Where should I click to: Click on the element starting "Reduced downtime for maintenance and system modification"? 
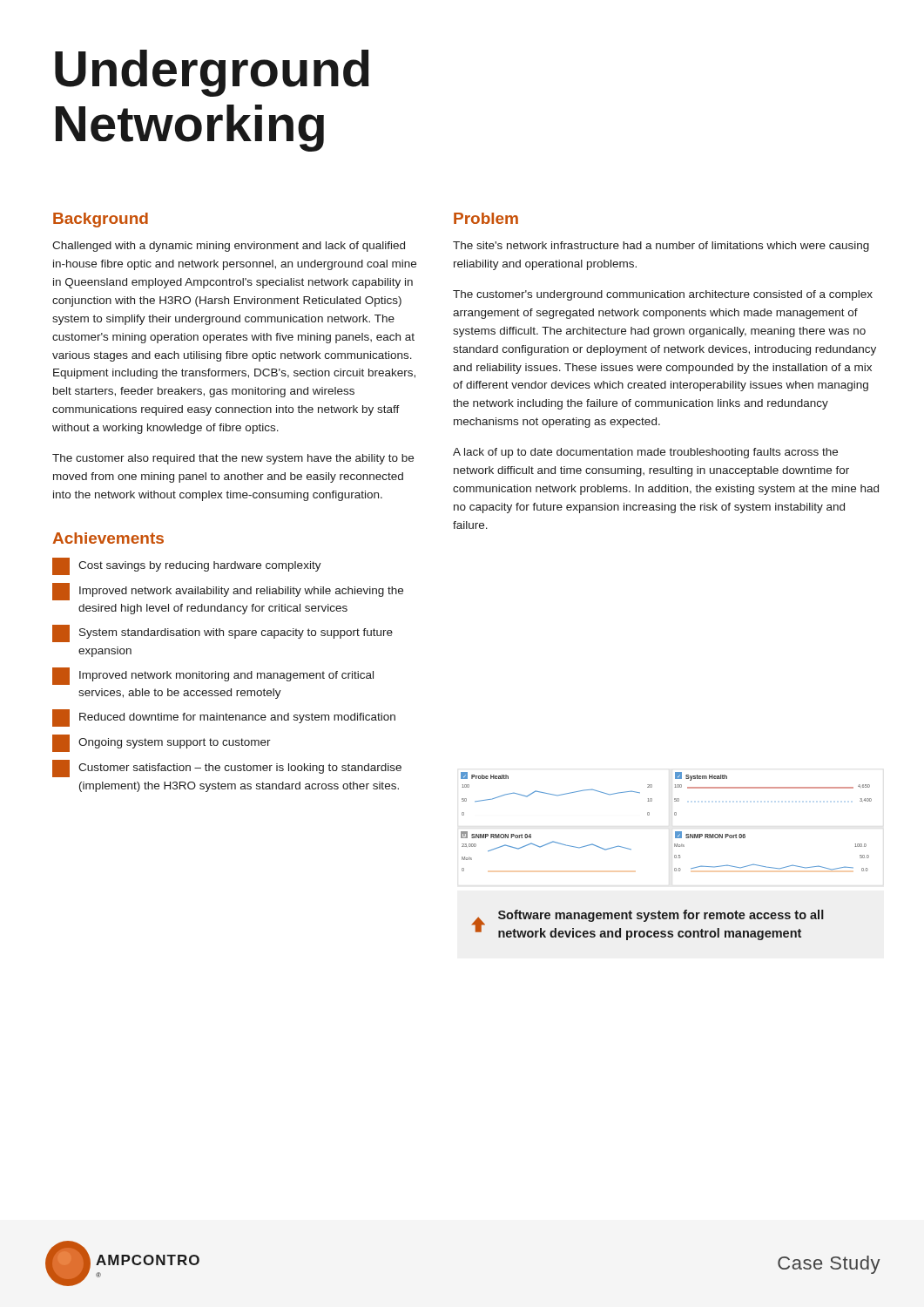point(224,718)
